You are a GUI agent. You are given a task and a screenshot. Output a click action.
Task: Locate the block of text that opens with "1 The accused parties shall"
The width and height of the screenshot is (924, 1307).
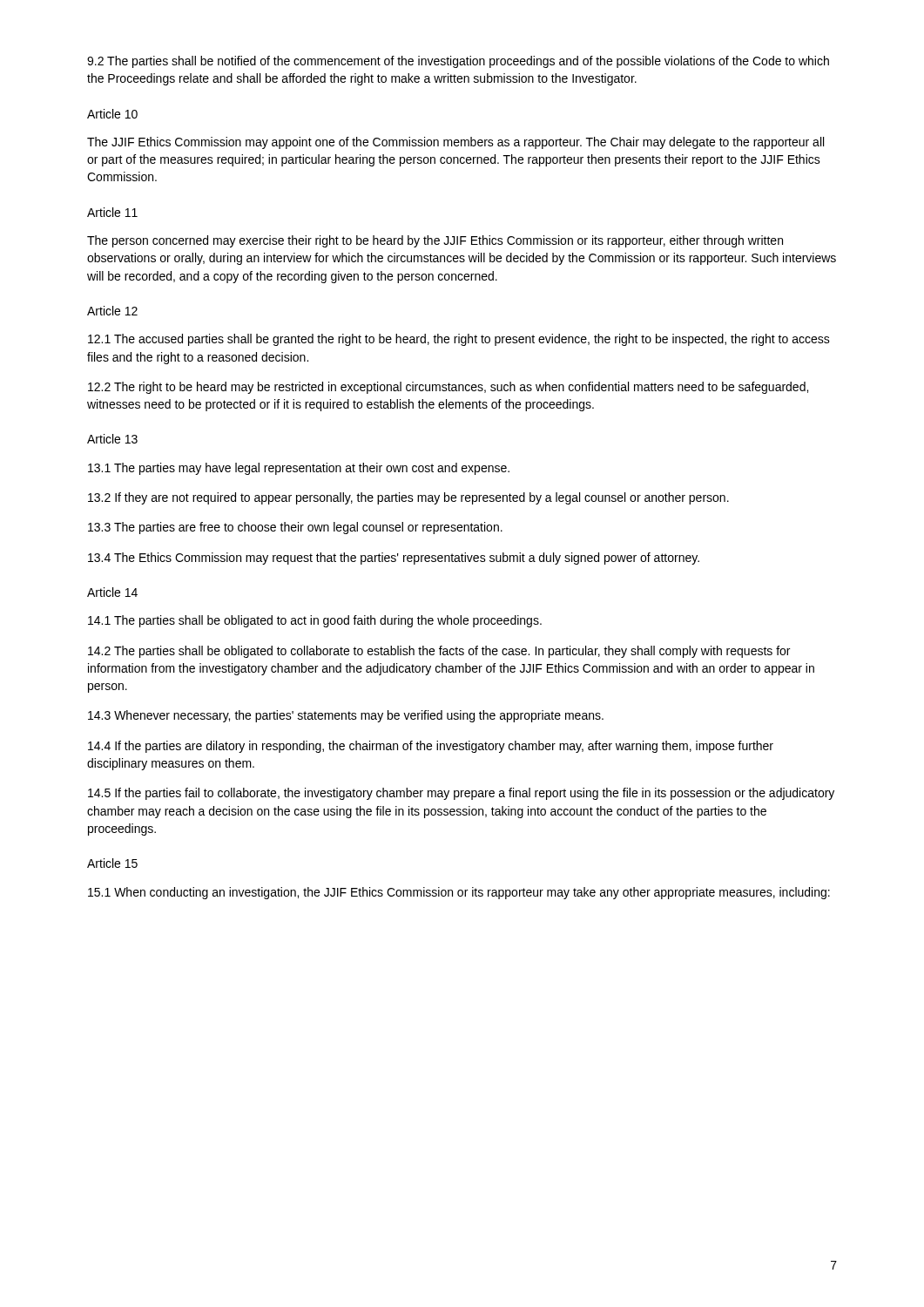coord(458,348)
